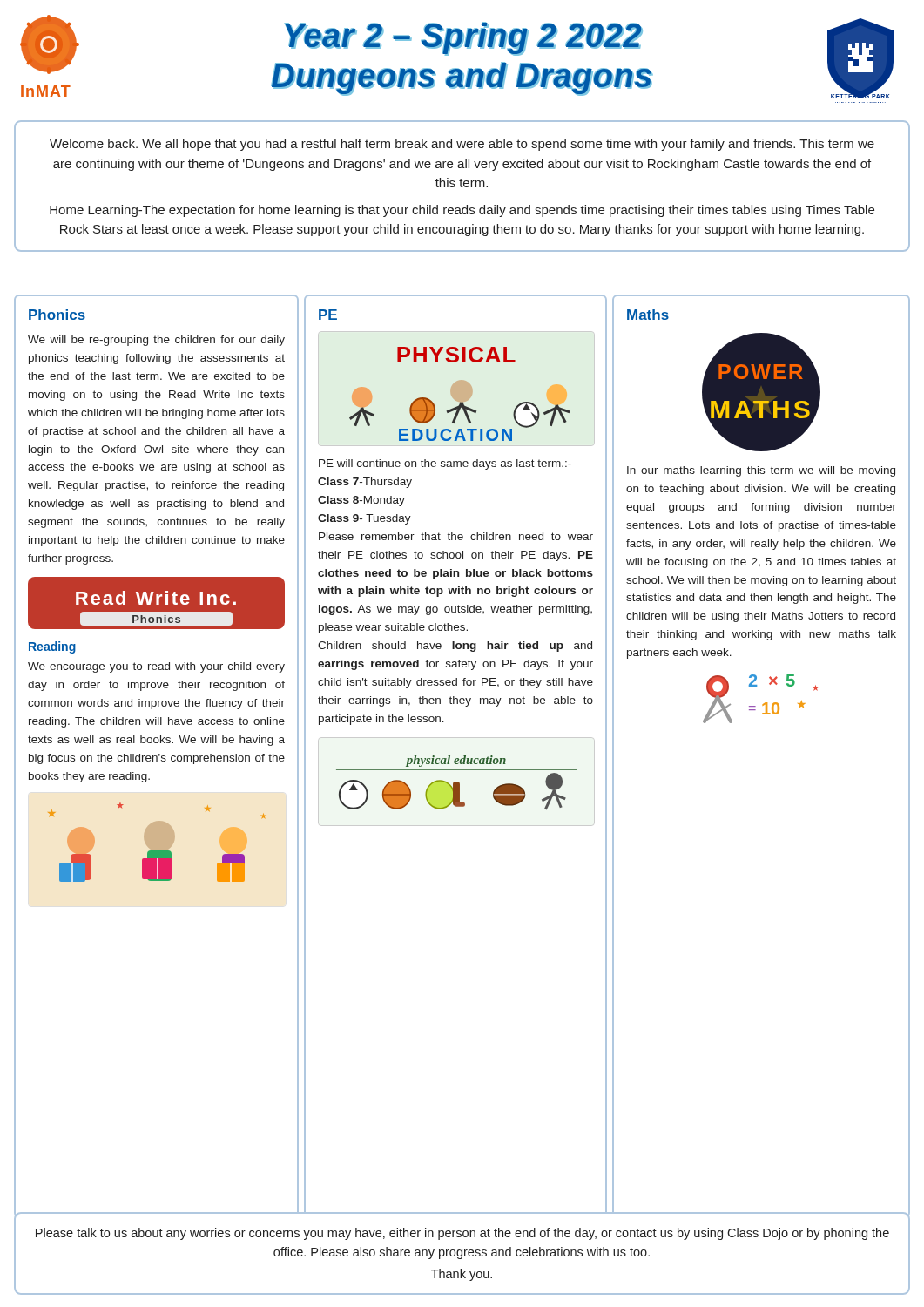This screenshot has height=1307, width=924.
Task: Point to the text starting "Year 2 – Spring 2"
Action: tap(462, 57)
